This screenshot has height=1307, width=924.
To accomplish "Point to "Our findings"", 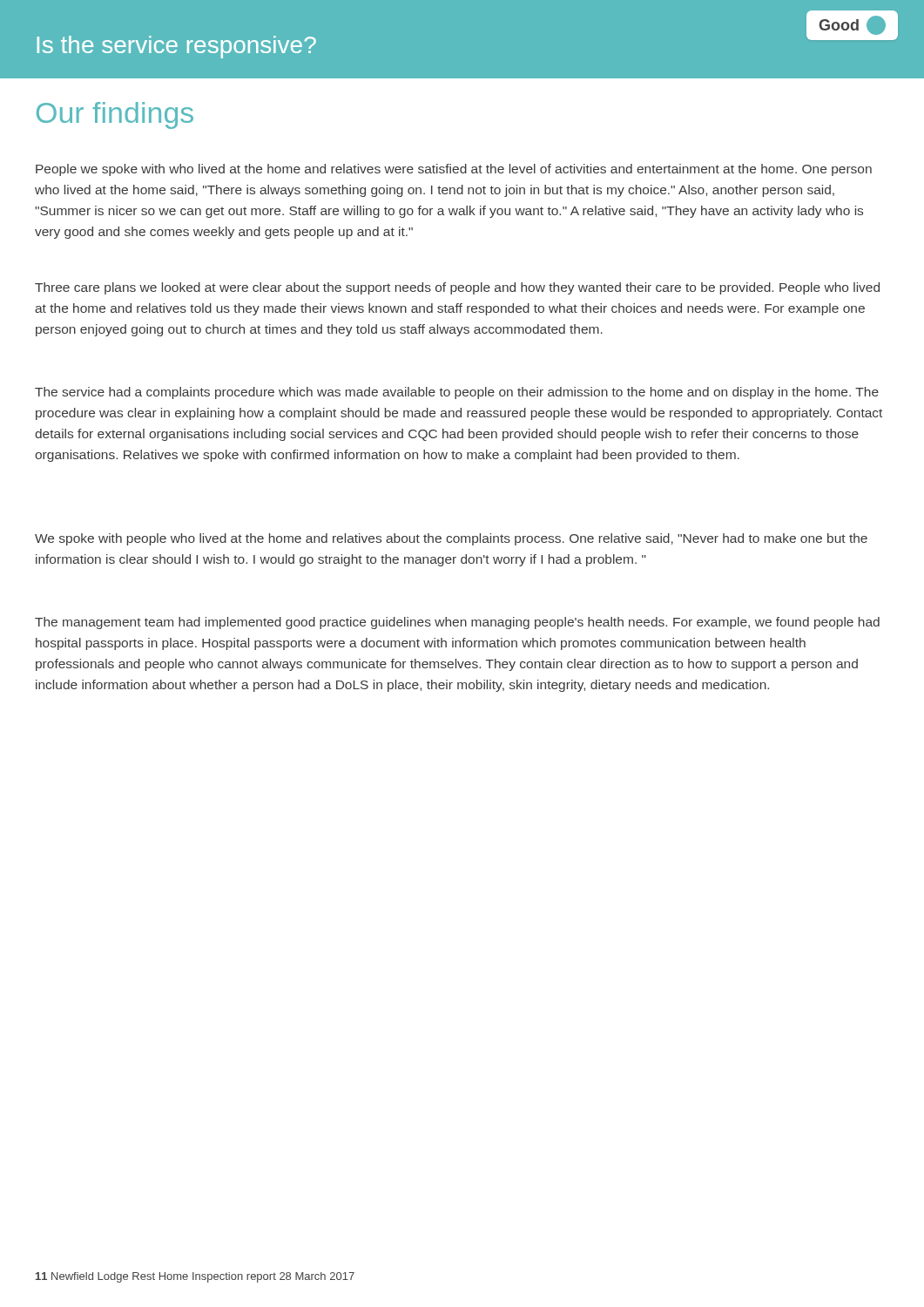I will click(x=115, y=112).
